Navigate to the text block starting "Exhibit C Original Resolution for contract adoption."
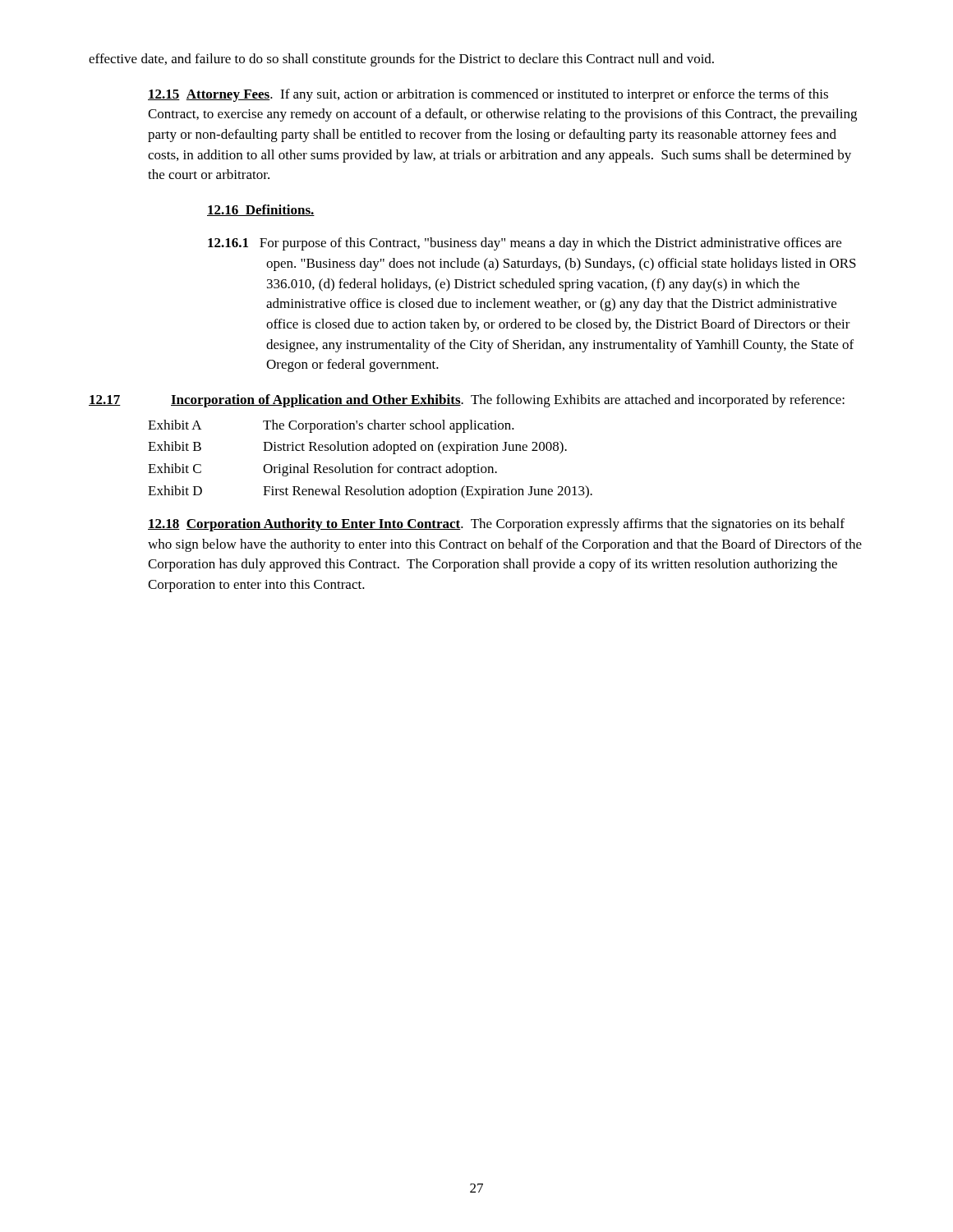 476,469
